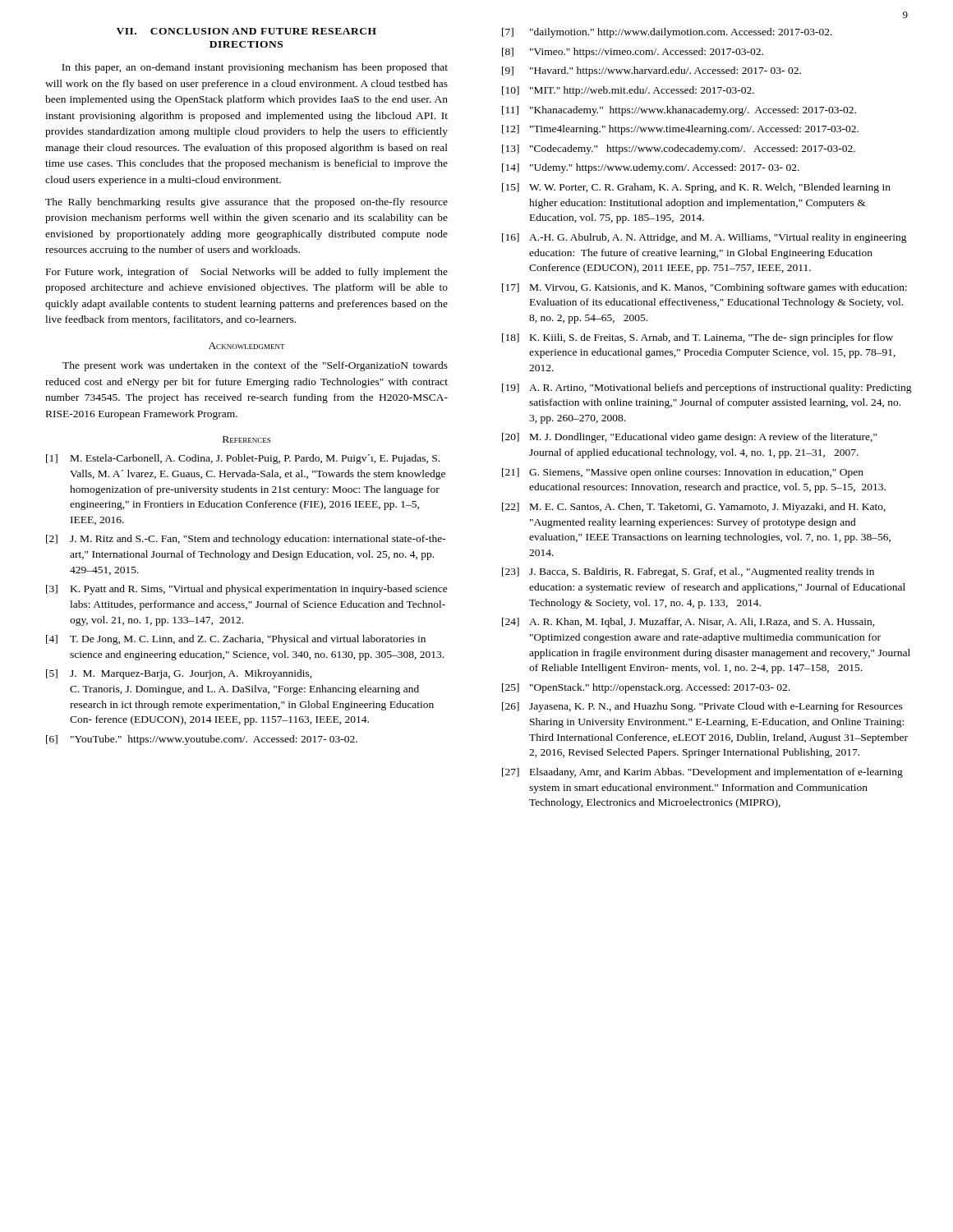This screenshot has width=953, height=1232.
Task: Point to the passage starting "[27] Elsaadany, Amr, and"
Action: click(x=707, y=787)
